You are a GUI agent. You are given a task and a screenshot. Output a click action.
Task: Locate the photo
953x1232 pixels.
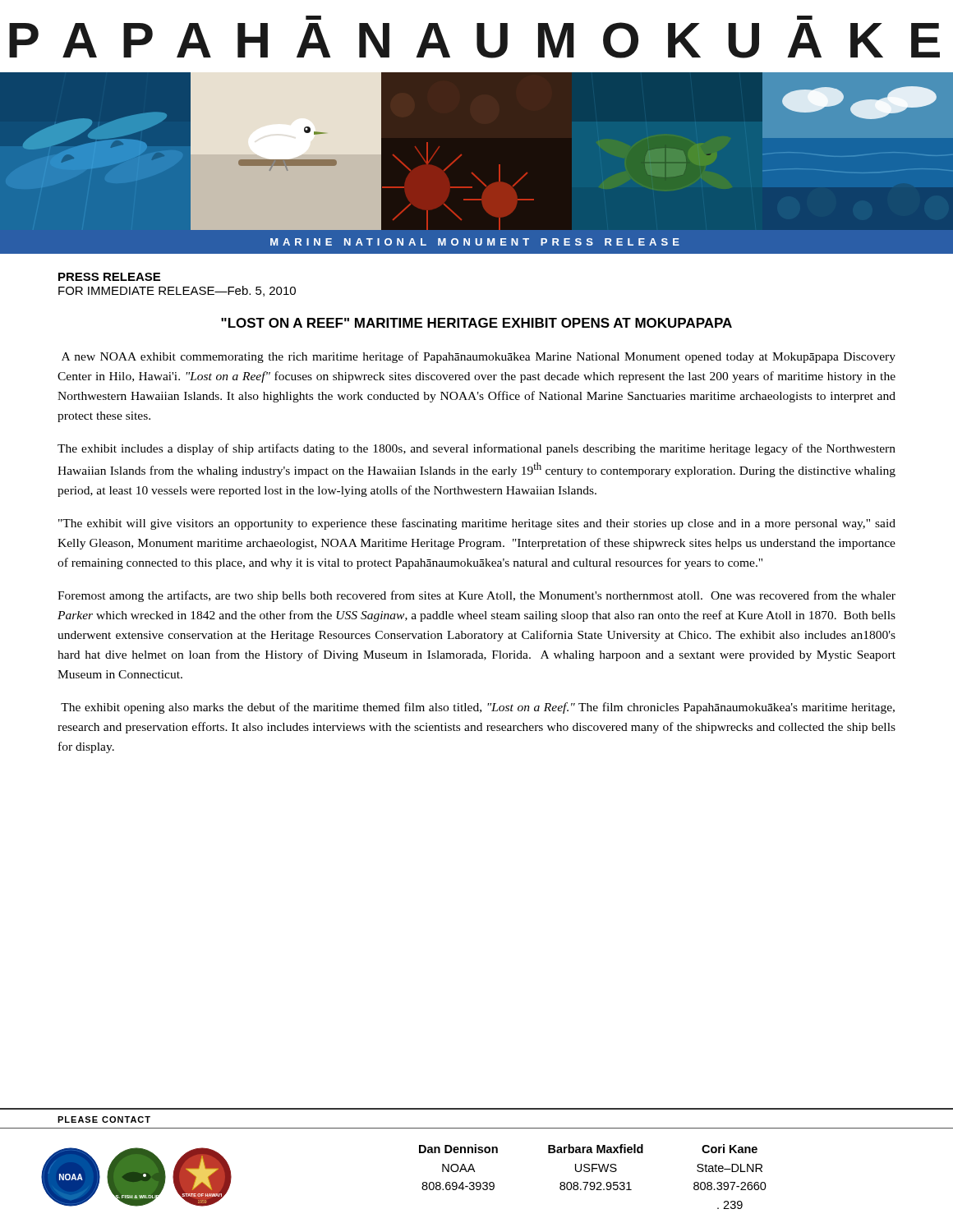(476, 151)
